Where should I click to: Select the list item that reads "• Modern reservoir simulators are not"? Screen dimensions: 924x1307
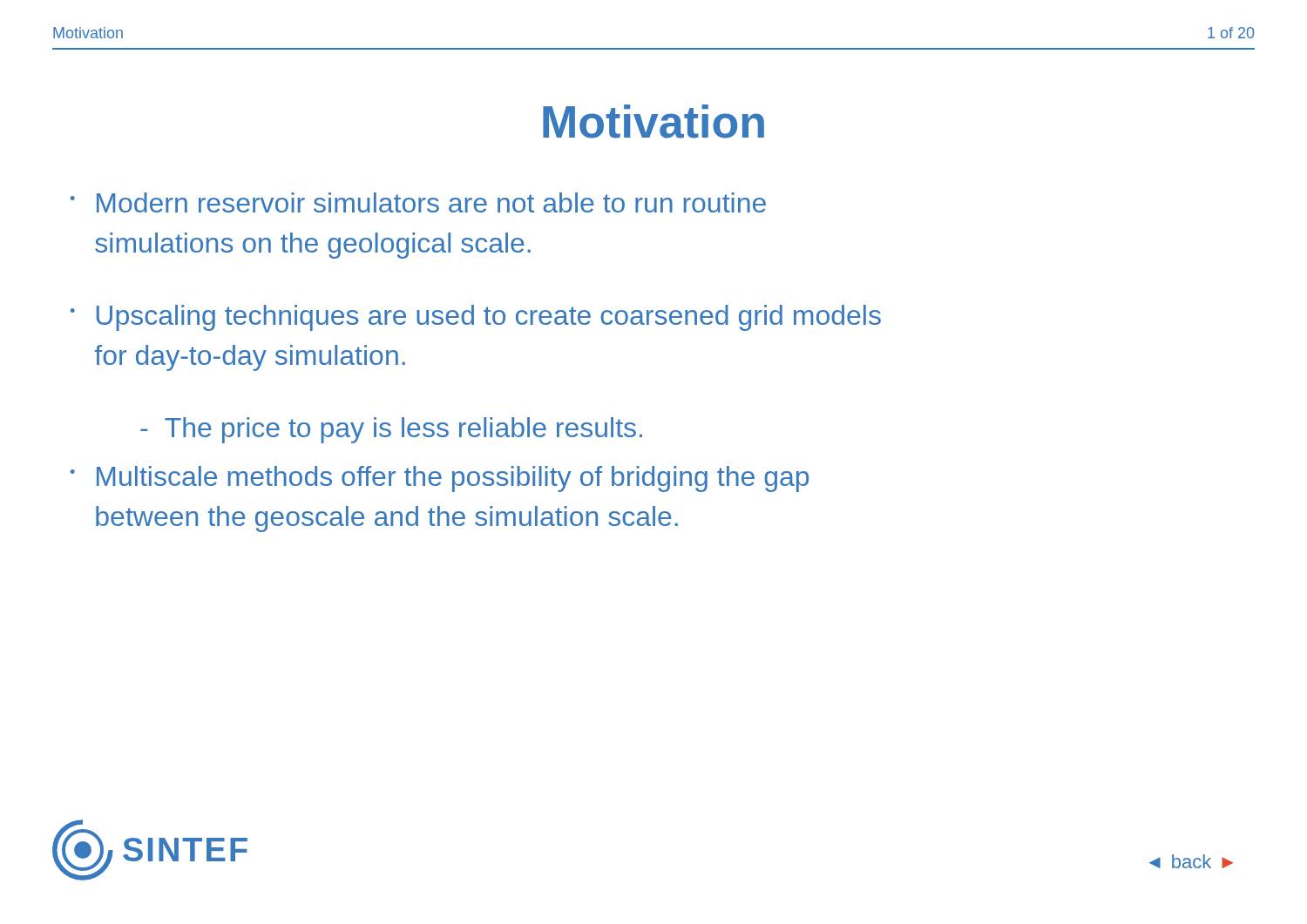[x=418, y=223]
